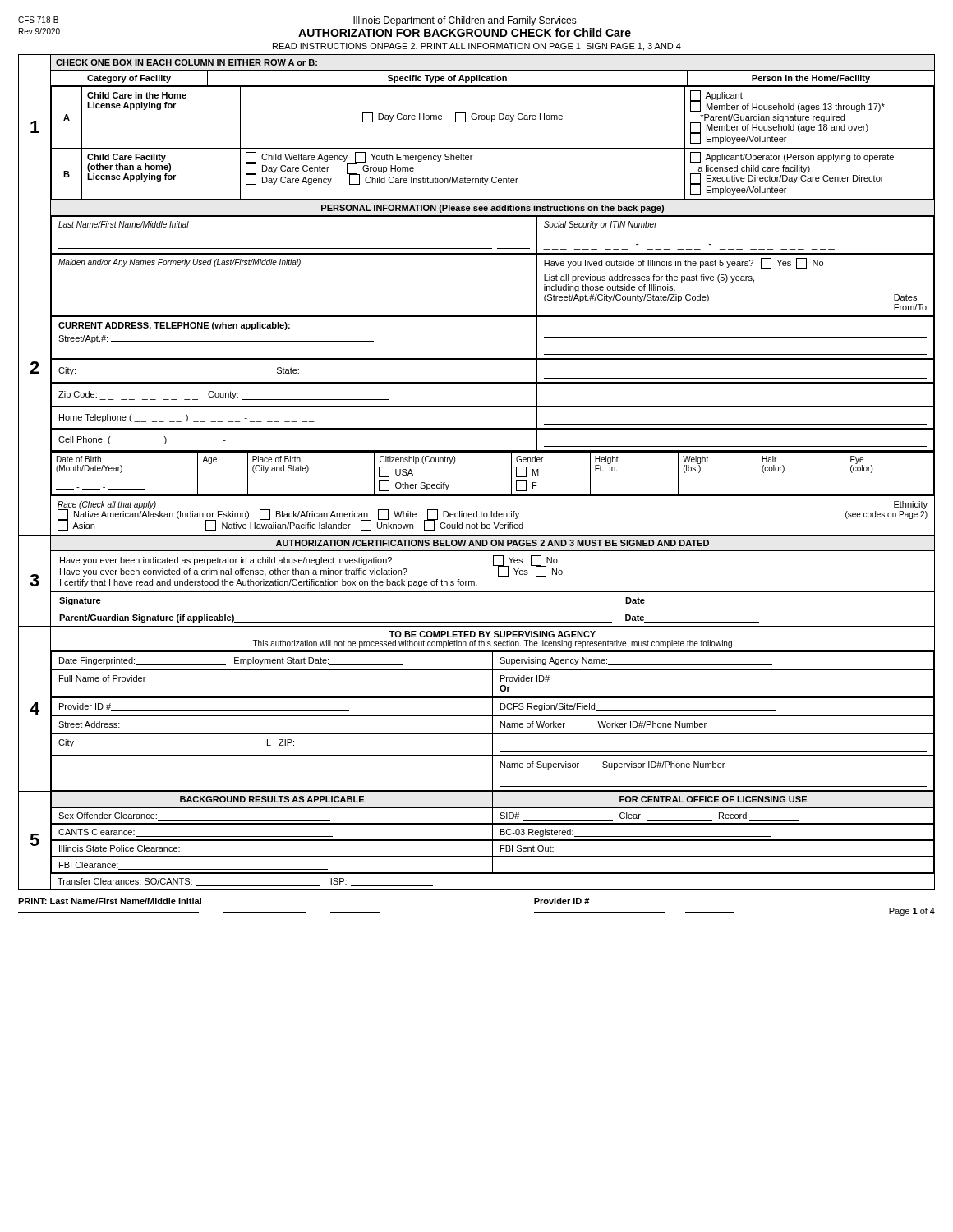This screenshot has width=953, height=1232.
Task: Navigate to the passage starting "Child Care in the HomeLicense Applying for"
Action: (137, 100)
